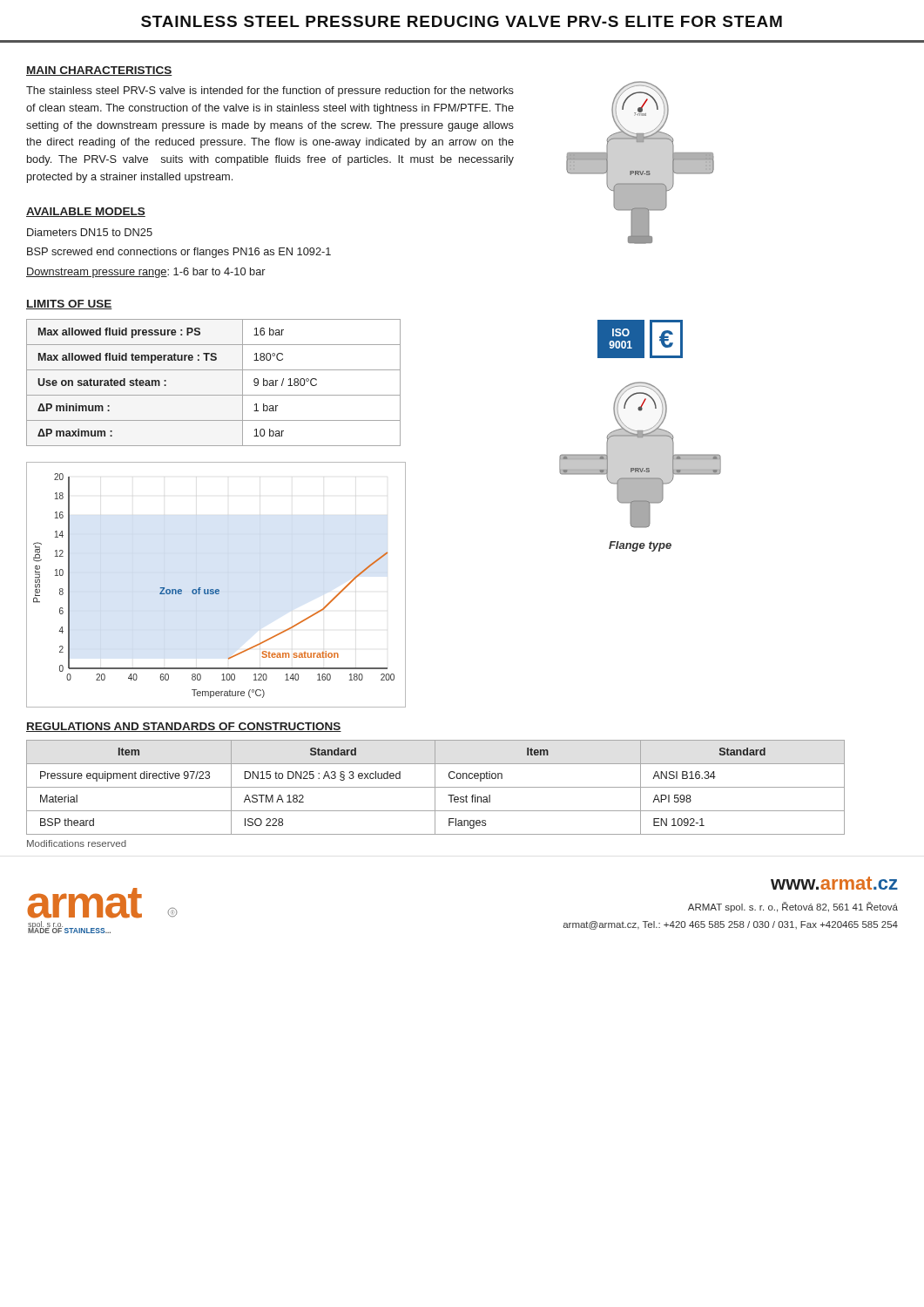Locate the table with the text "ASTM A 182"
This screenshot has width=924, height=1307.
point(462,787)
